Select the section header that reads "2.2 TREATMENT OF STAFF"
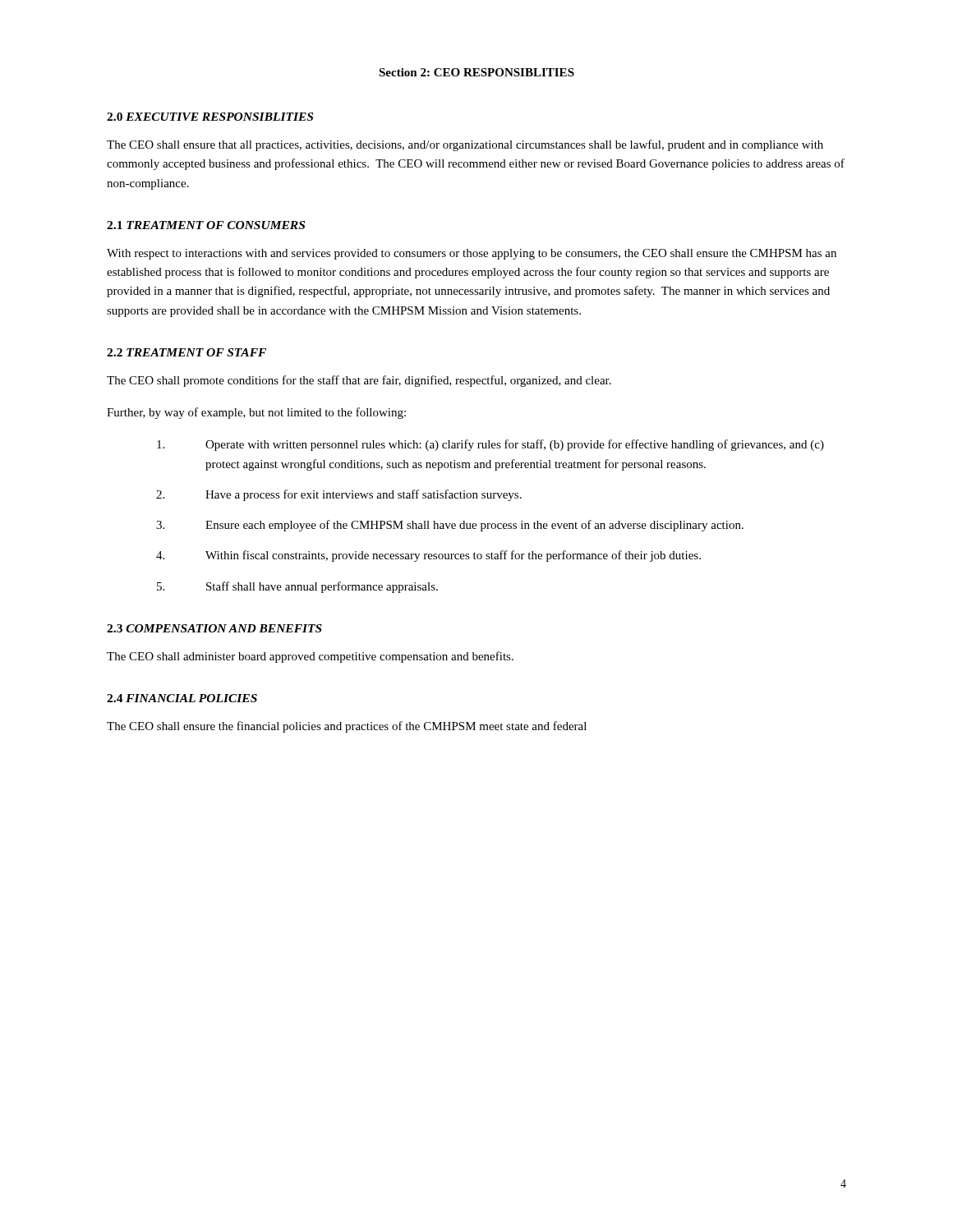 tap(187, 352)
